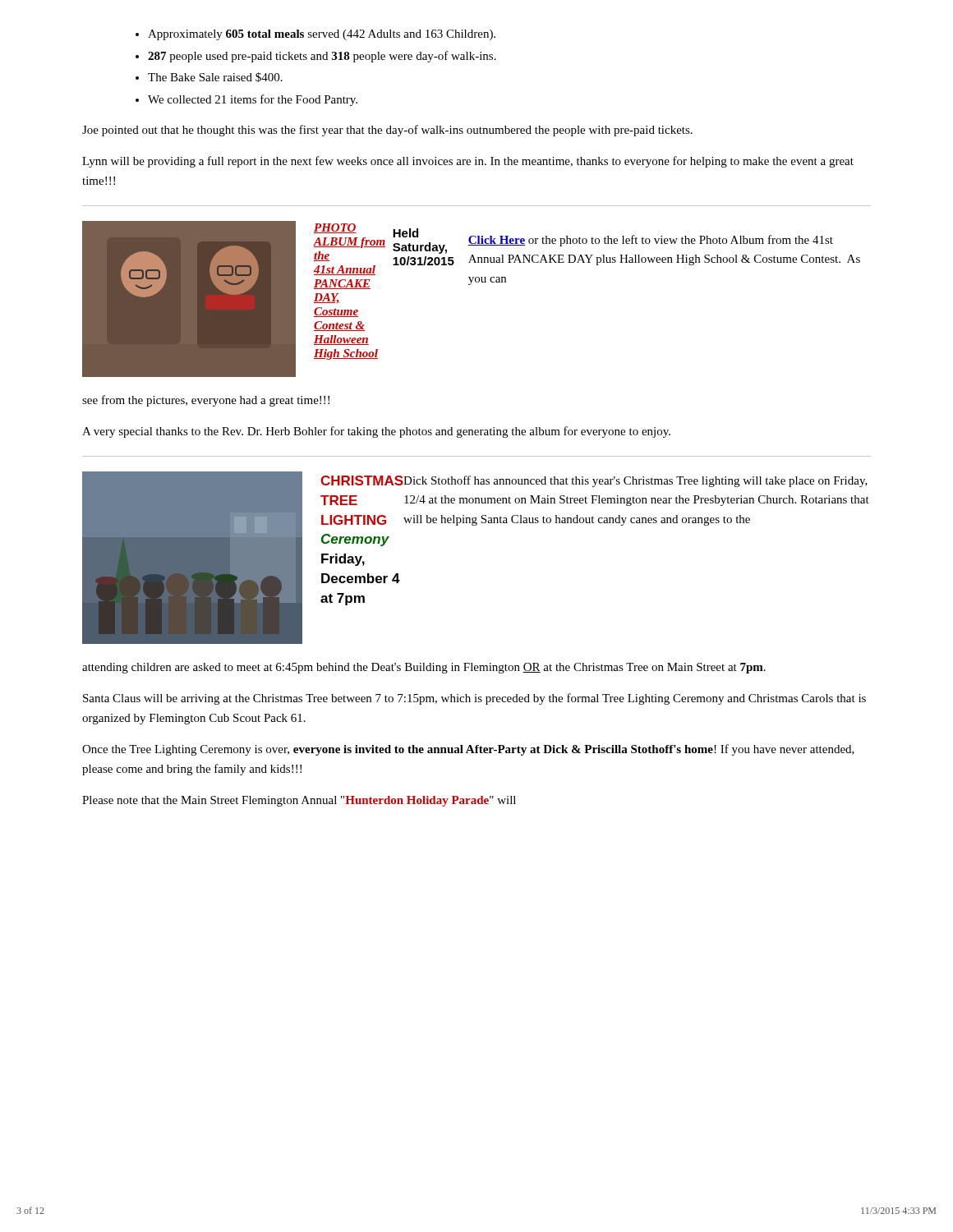Where is the passage that starts "attending children are asked to meet at"?
This screenshot has width=953, height=1232.
(x=424, y=667)
